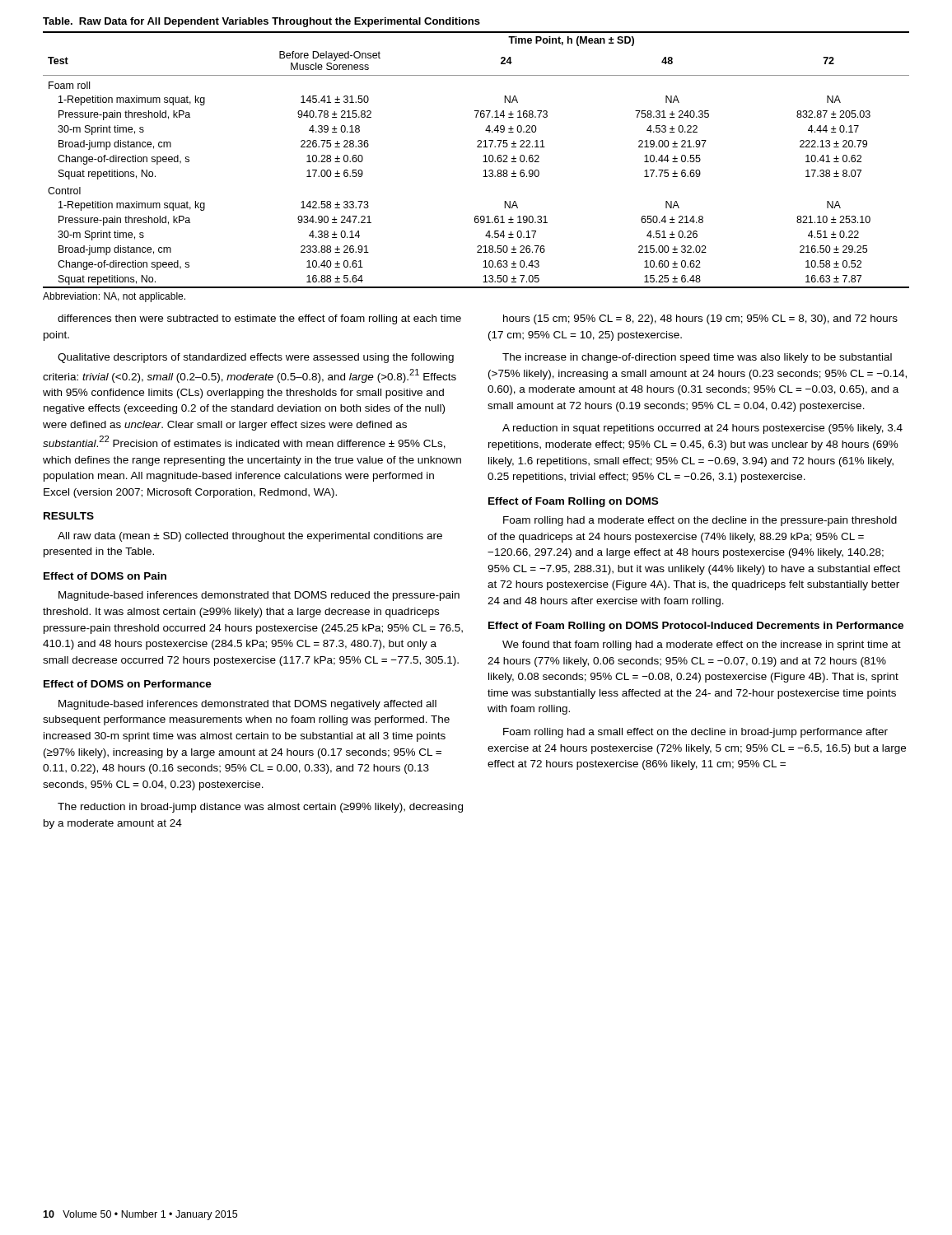The height and width of the screenshot is (1235, 952).
Task: Point to the block beginning "hours (15 cm; 95%"
Action: click(698, 397)
